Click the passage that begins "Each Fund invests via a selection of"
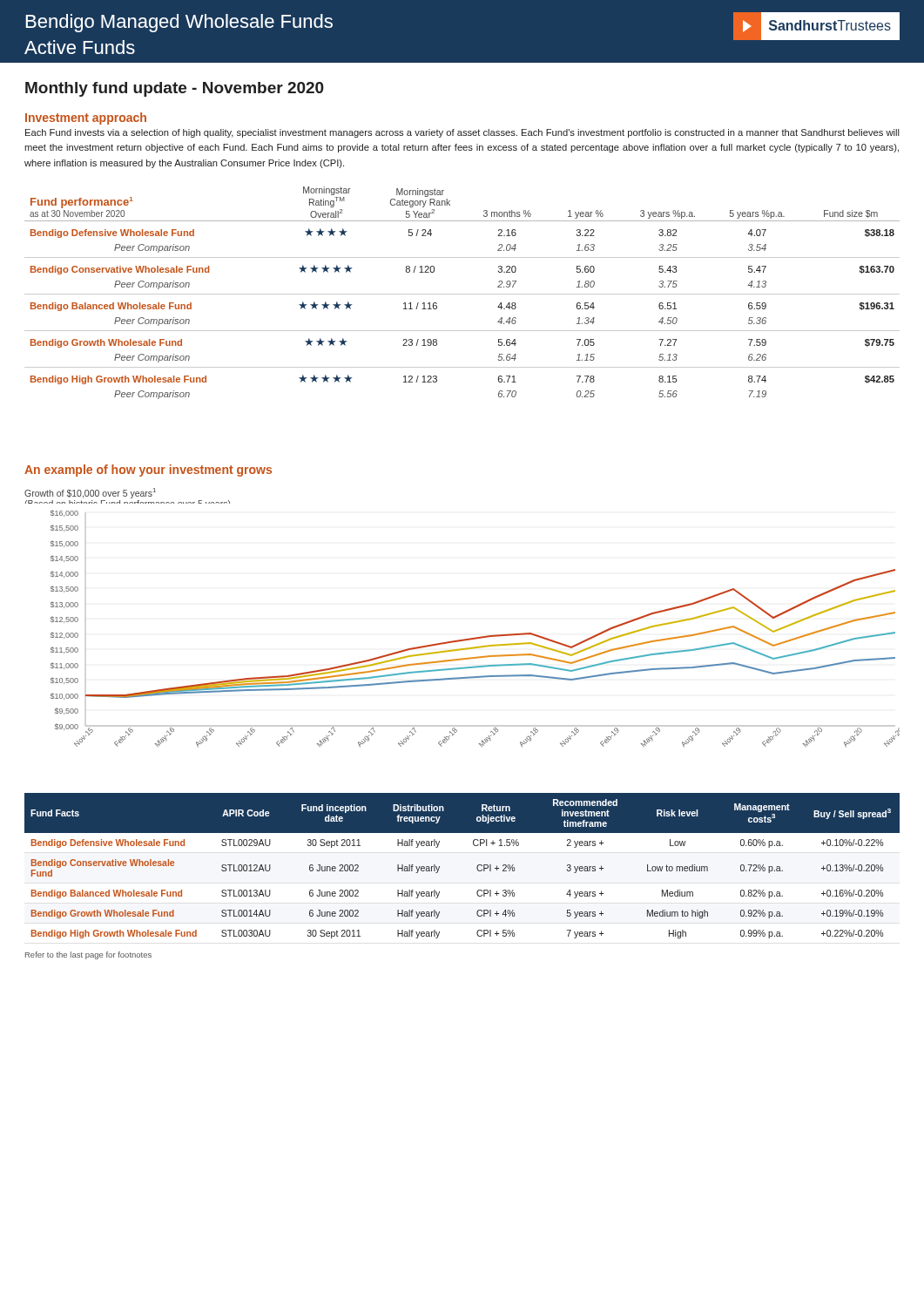 462,148
